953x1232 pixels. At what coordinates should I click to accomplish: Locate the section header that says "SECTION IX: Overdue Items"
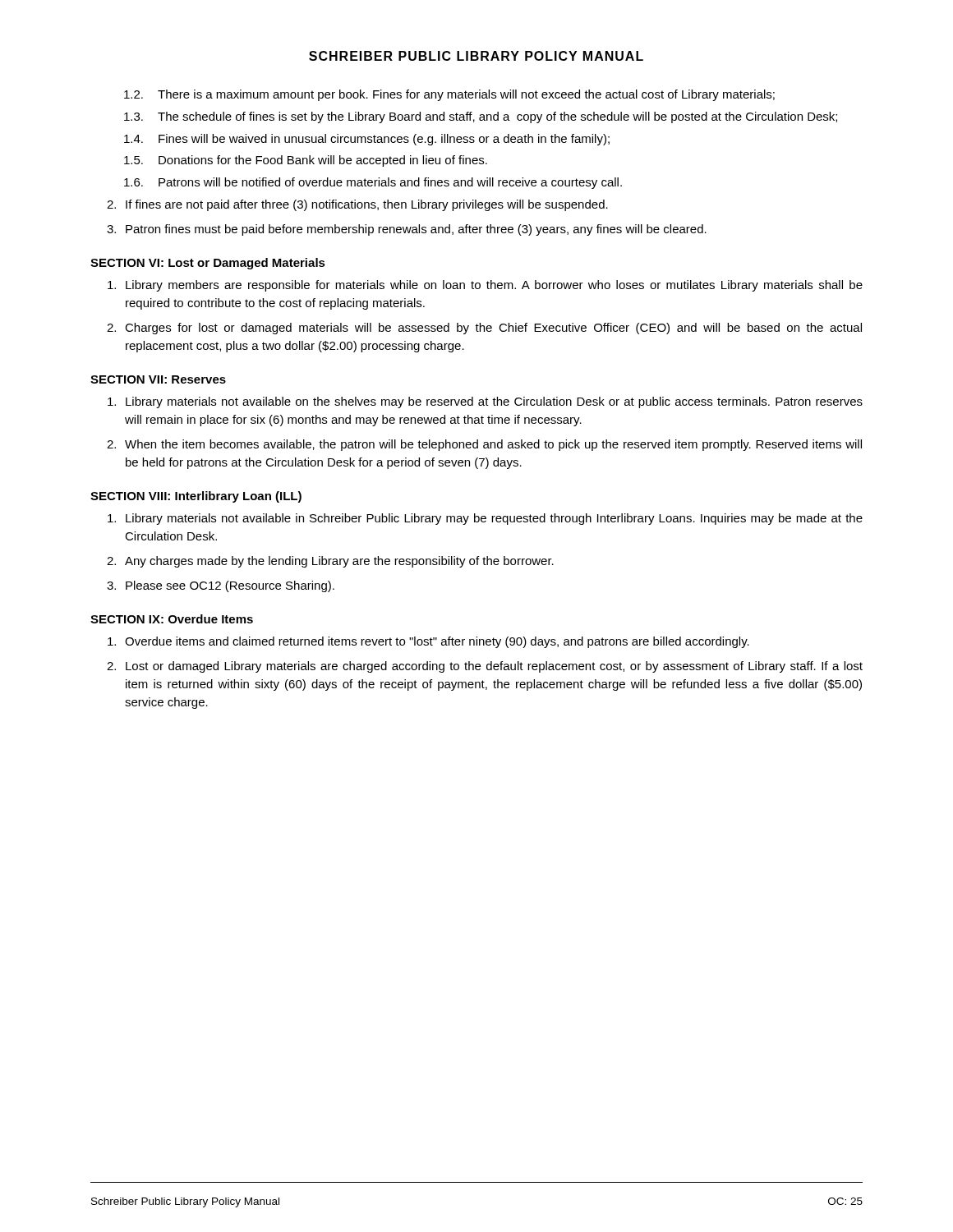click(x=172, y=619)
